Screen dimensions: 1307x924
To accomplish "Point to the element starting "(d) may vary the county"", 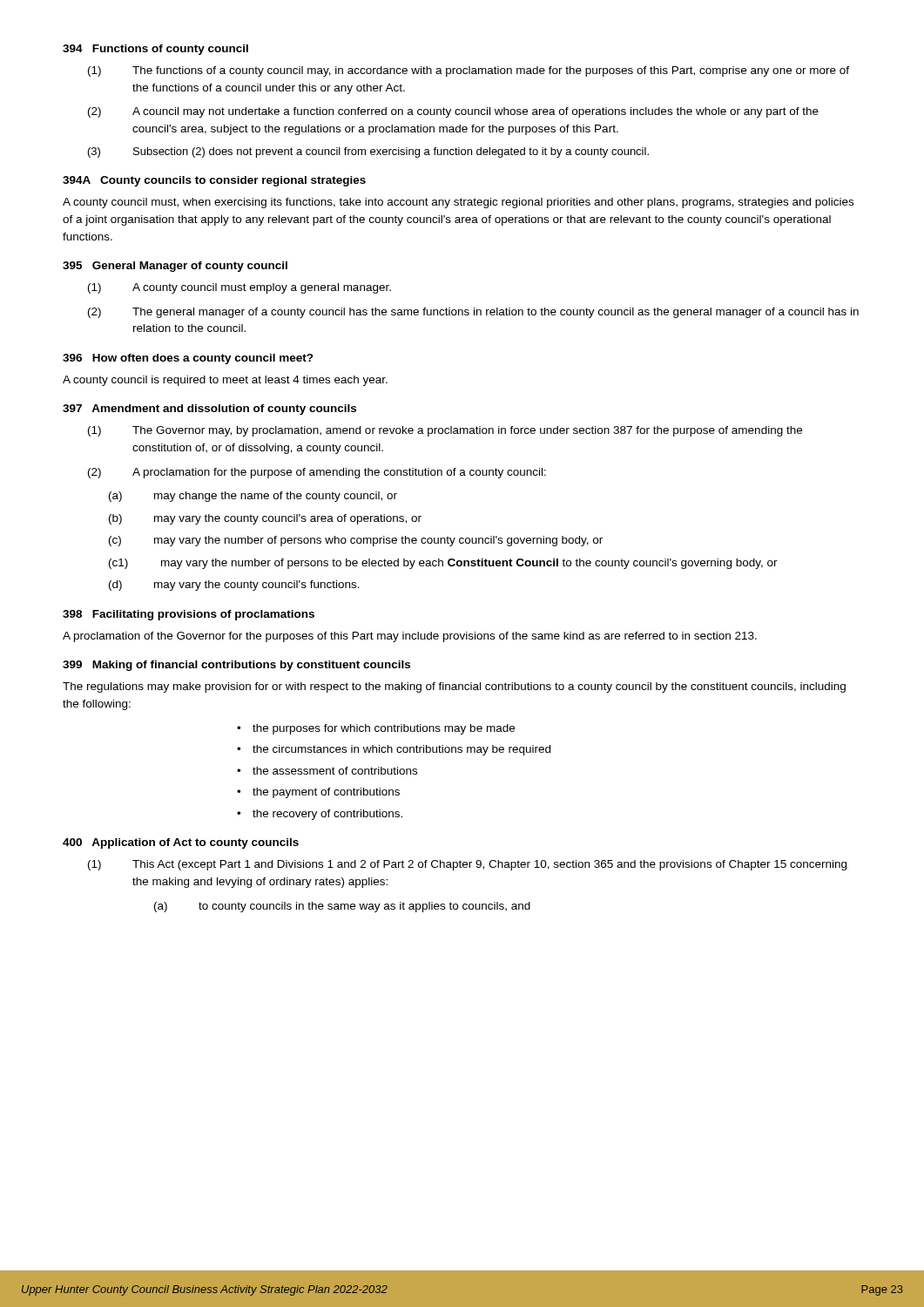I will point(234,586).
